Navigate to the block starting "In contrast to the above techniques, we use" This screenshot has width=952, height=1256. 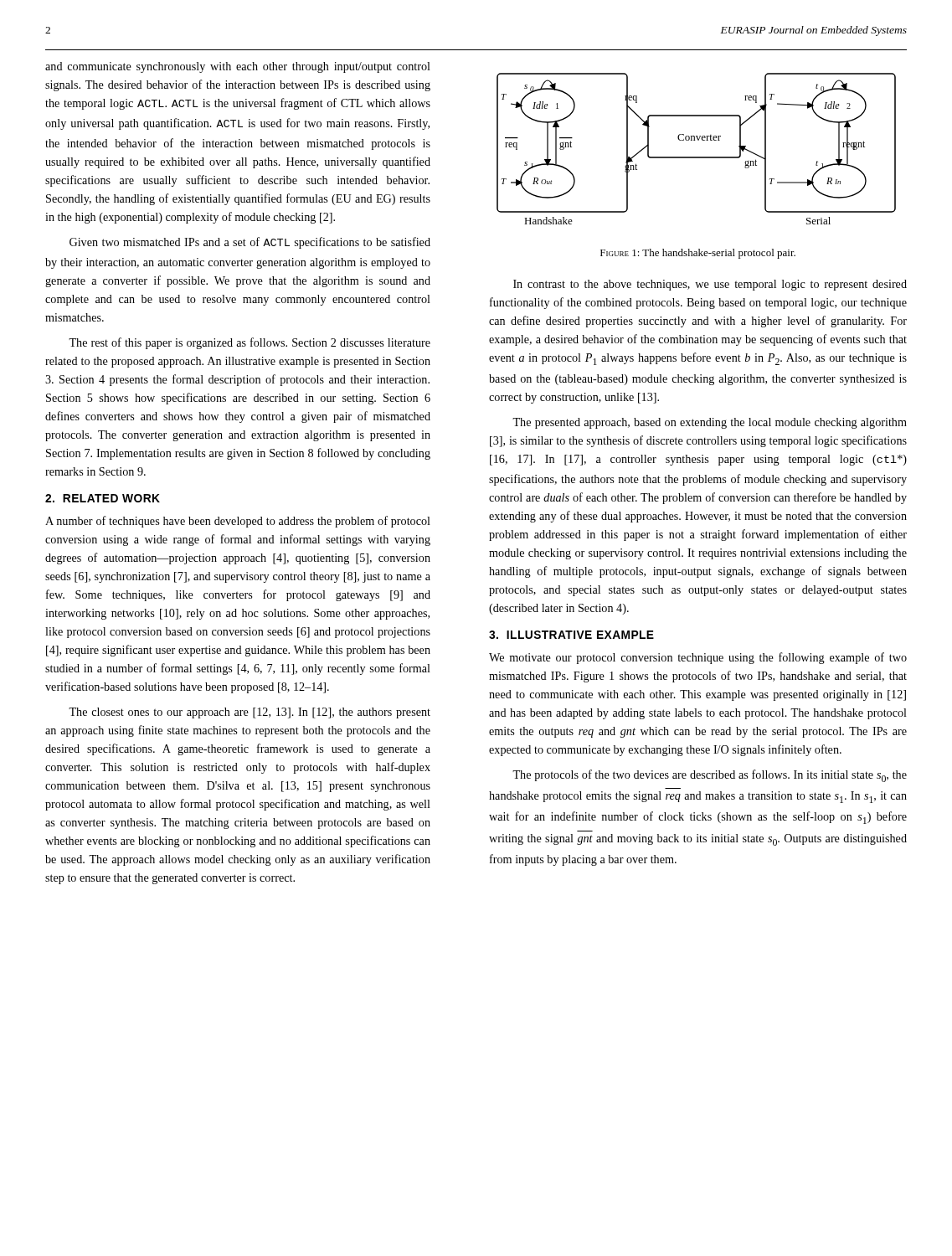698,340
